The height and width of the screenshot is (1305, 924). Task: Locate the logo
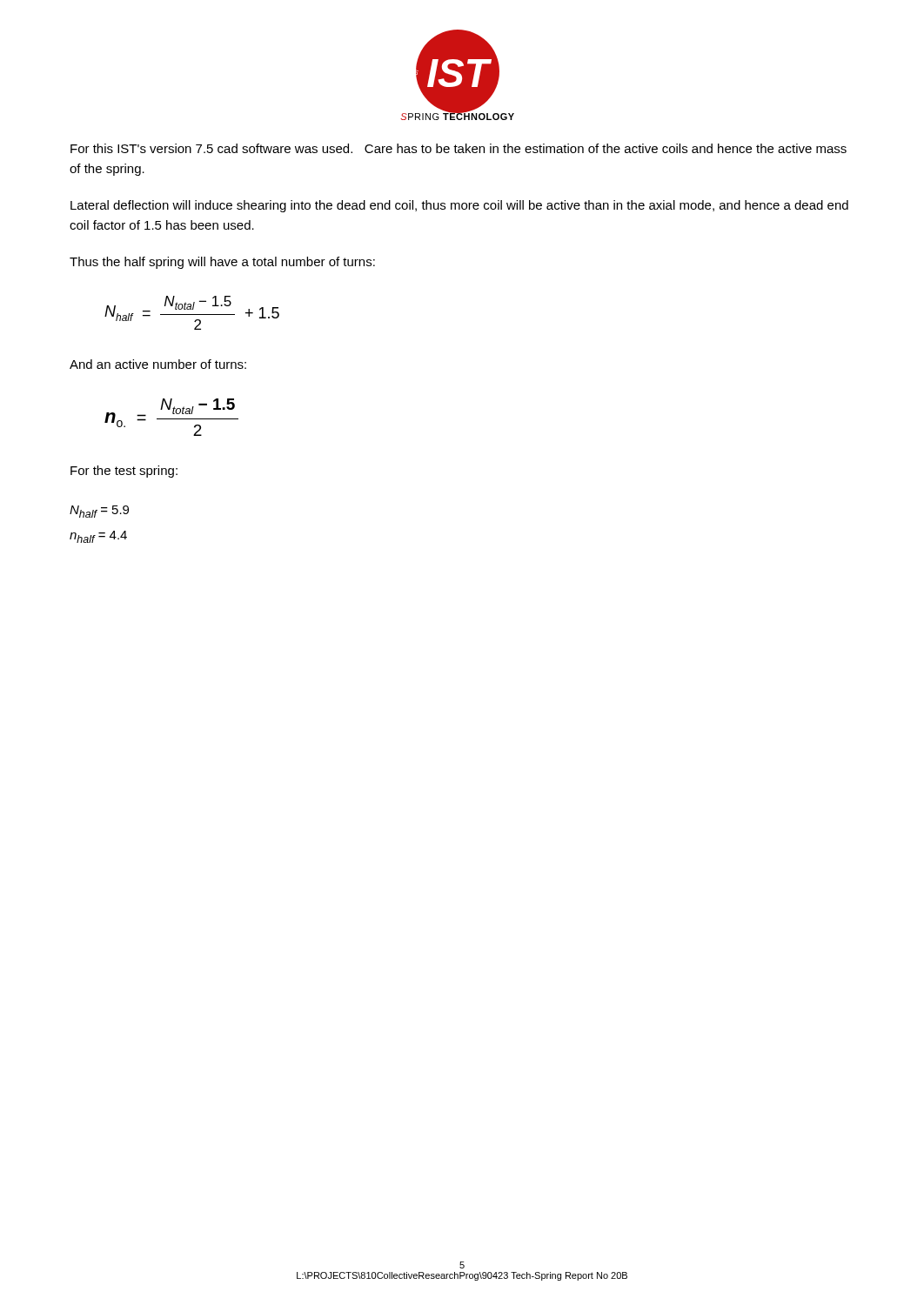tap(462, 78)
